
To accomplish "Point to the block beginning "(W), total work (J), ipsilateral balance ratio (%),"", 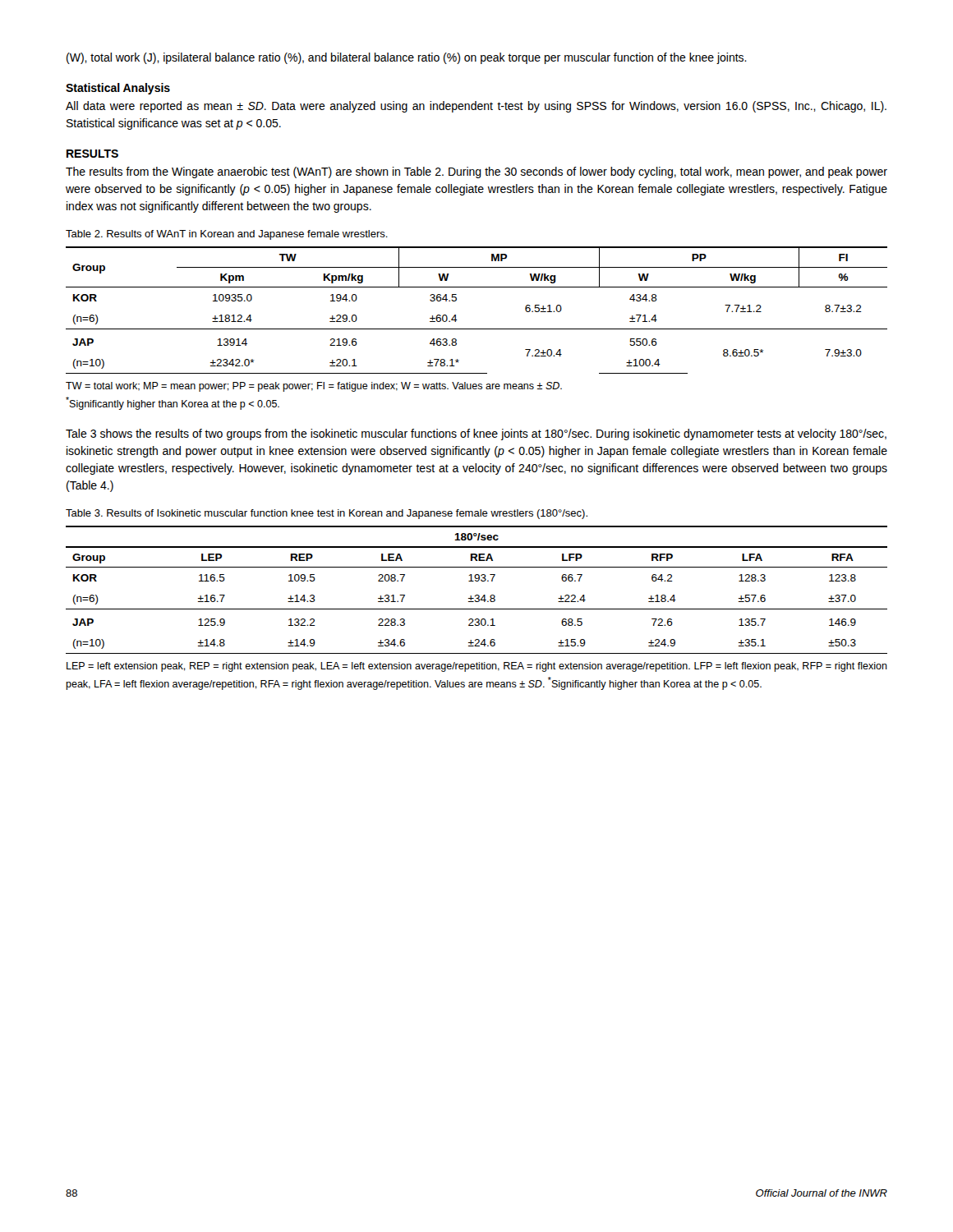I will [407, 57].
